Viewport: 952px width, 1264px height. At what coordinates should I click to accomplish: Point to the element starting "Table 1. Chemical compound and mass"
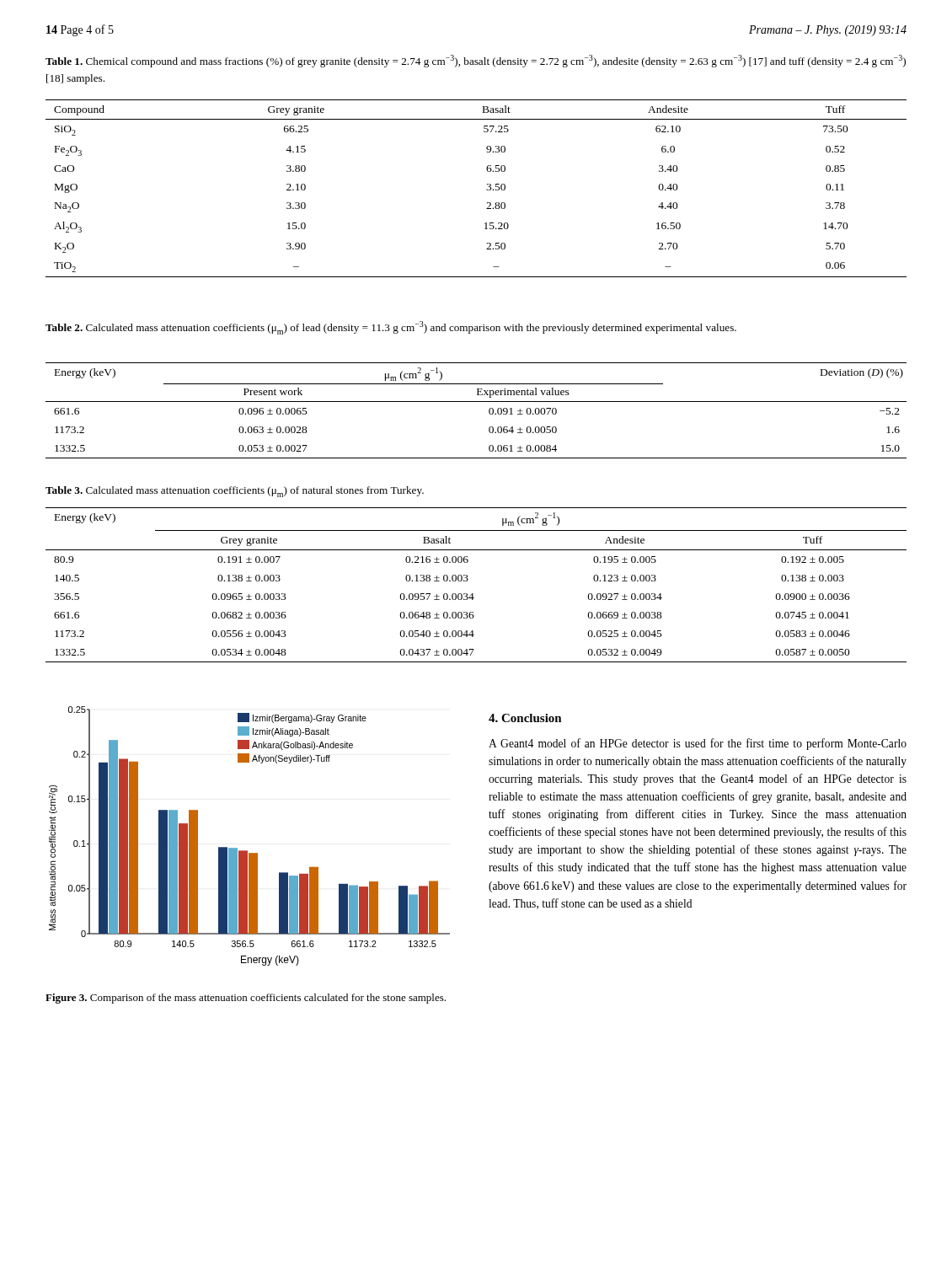tap(476, 69)
